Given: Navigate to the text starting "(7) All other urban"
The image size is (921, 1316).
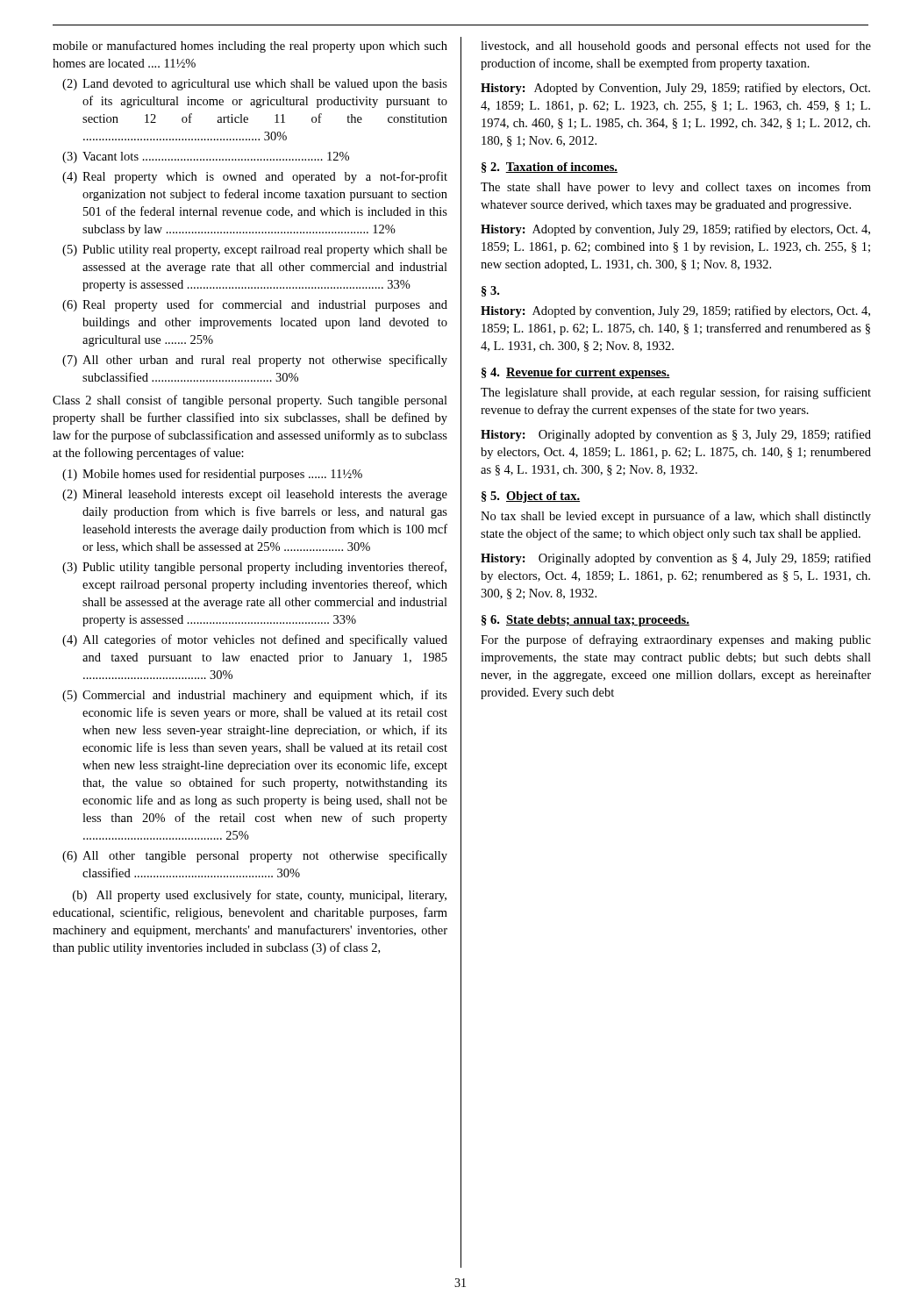Looking at the screenshot, I should [250, 368].
